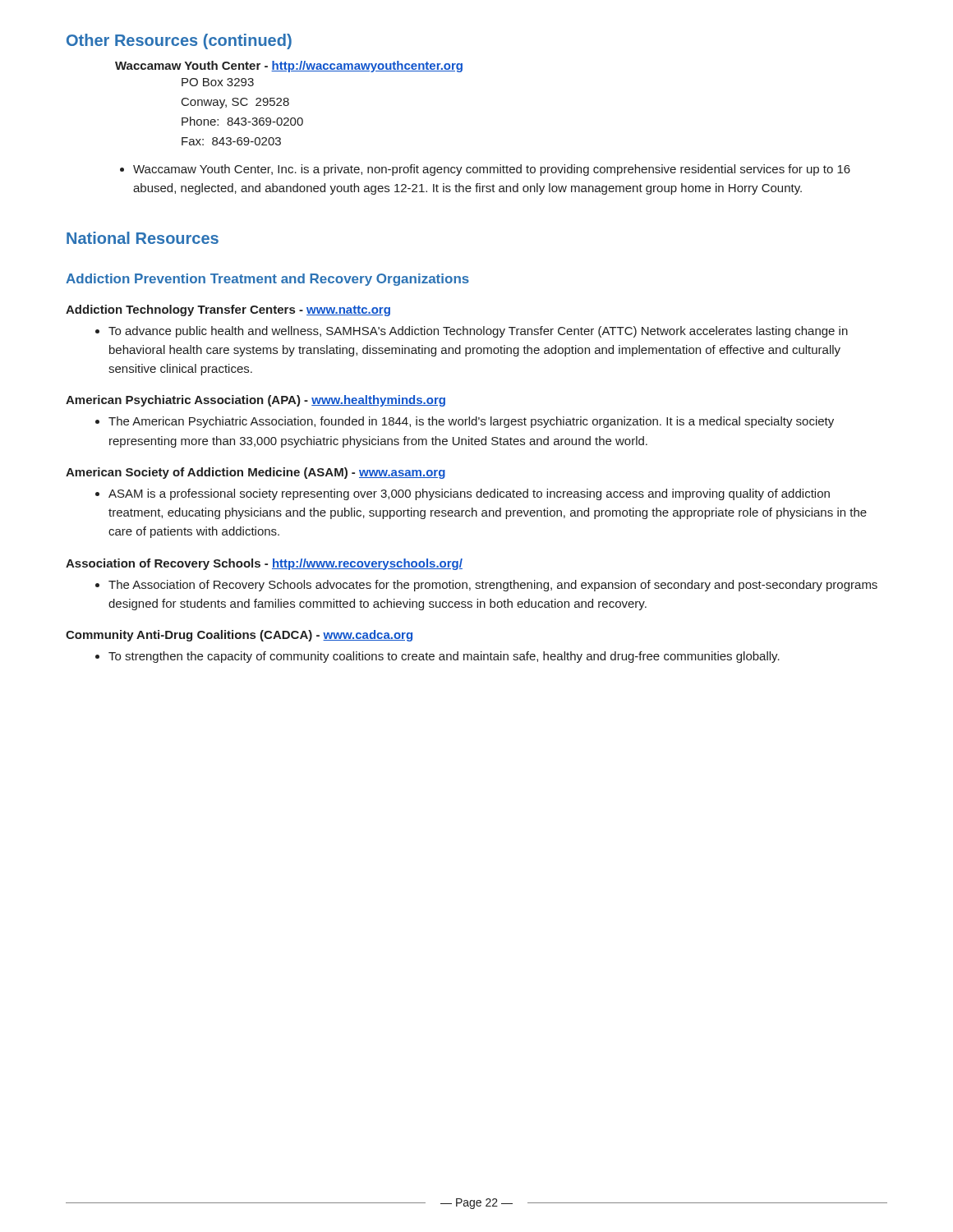Image resolution: width=953 pixels, height=1232 pixels.
Task: Click the section header that begins "Addiction Prevention Treatment and Recovery"
Action: [268, 278]
